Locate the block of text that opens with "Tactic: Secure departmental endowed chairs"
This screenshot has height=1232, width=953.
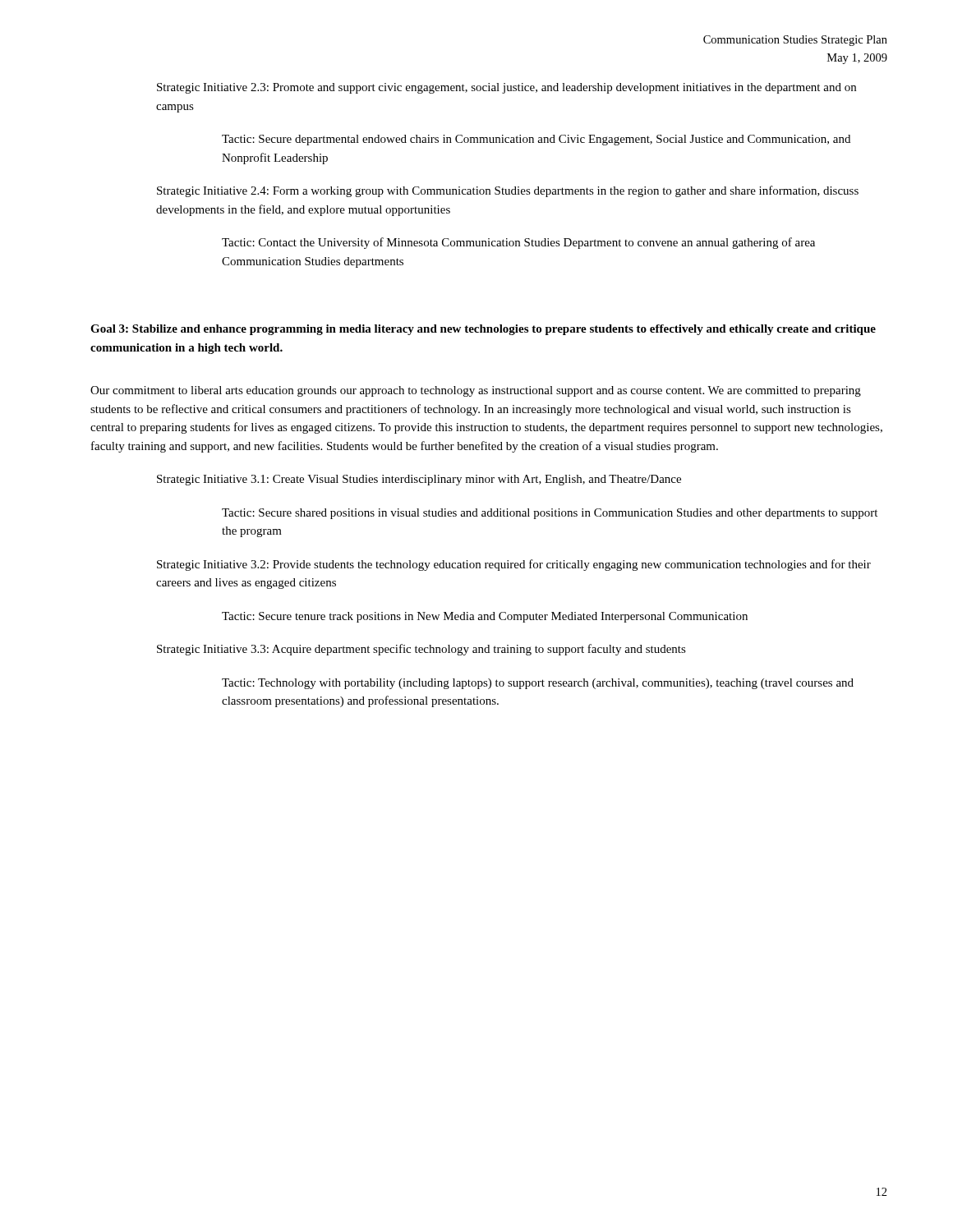coord(536,148)
